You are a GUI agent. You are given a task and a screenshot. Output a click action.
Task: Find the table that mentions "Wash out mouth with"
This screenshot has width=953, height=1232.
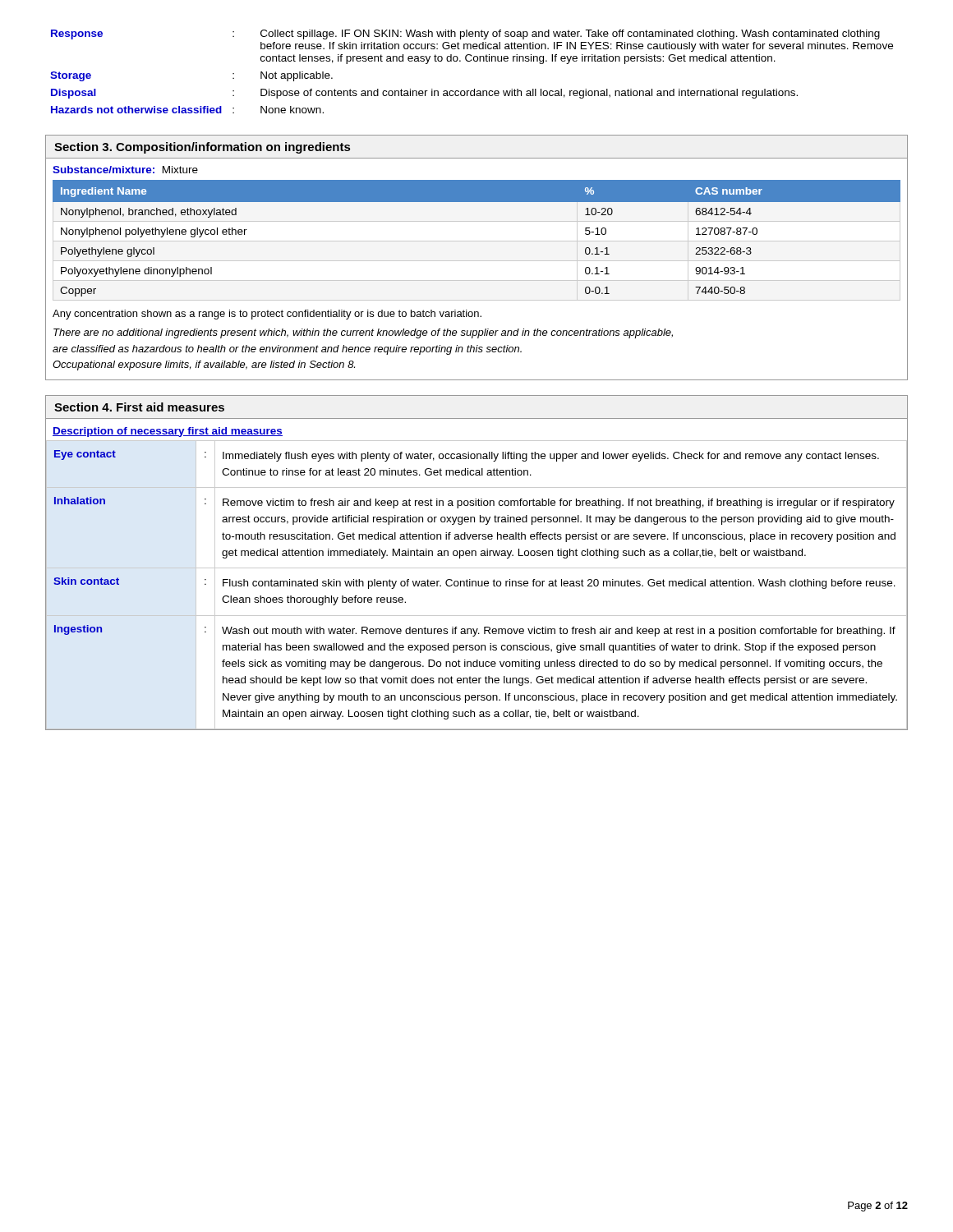[476, 585]
